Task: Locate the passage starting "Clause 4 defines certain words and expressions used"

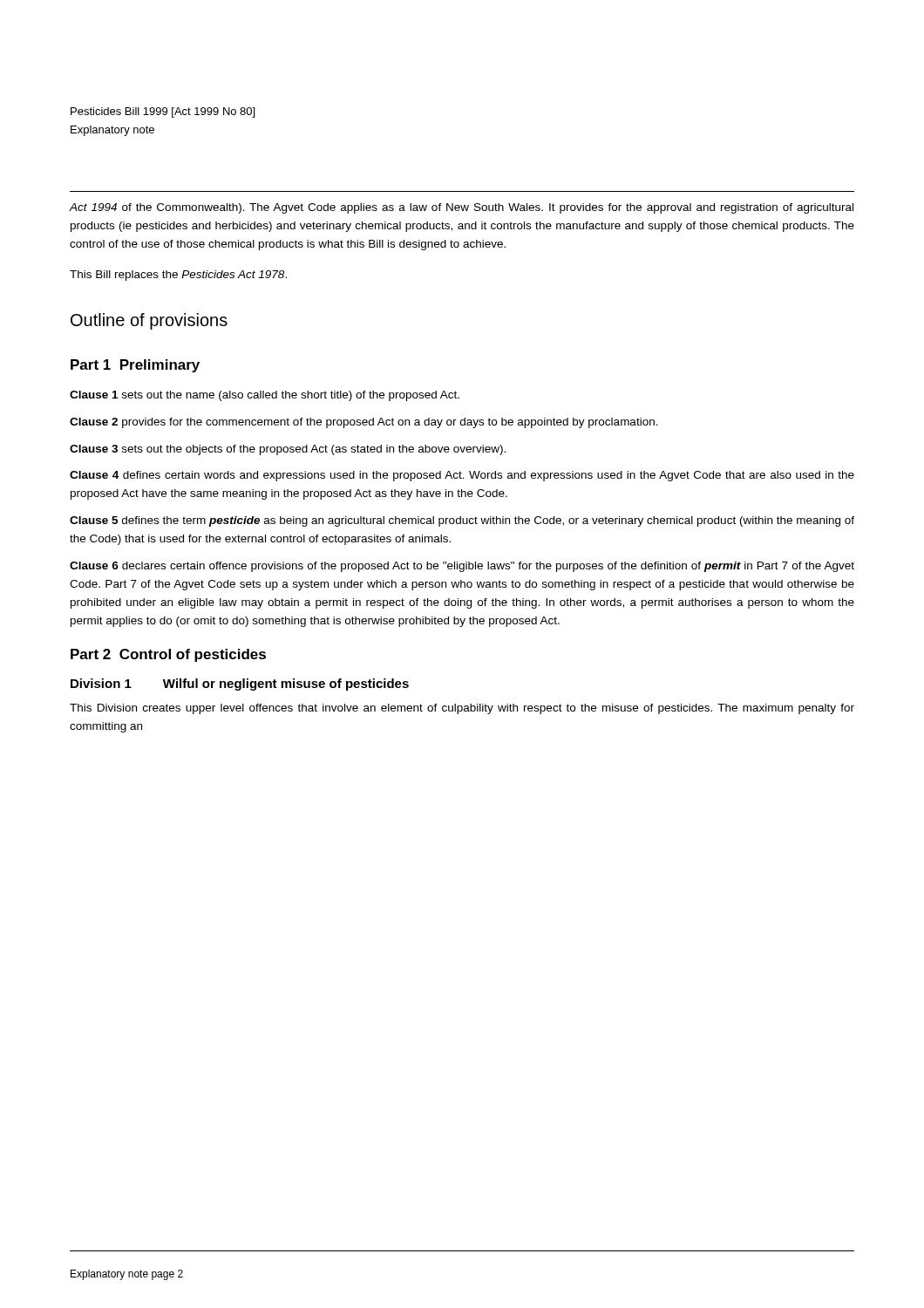Action: (462, 484)
